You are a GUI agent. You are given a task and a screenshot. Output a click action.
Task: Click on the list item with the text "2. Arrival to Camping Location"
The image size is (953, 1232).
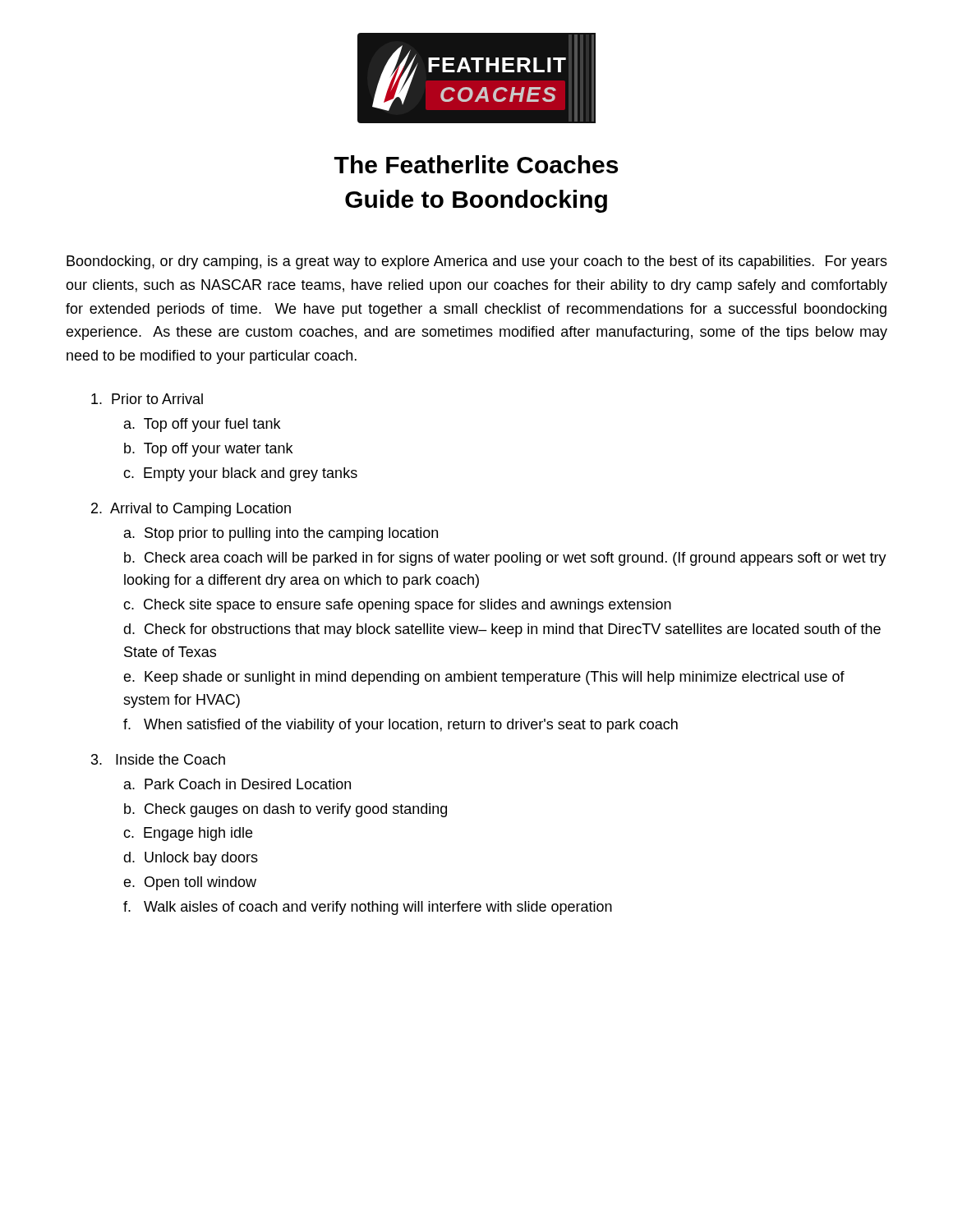191,508
